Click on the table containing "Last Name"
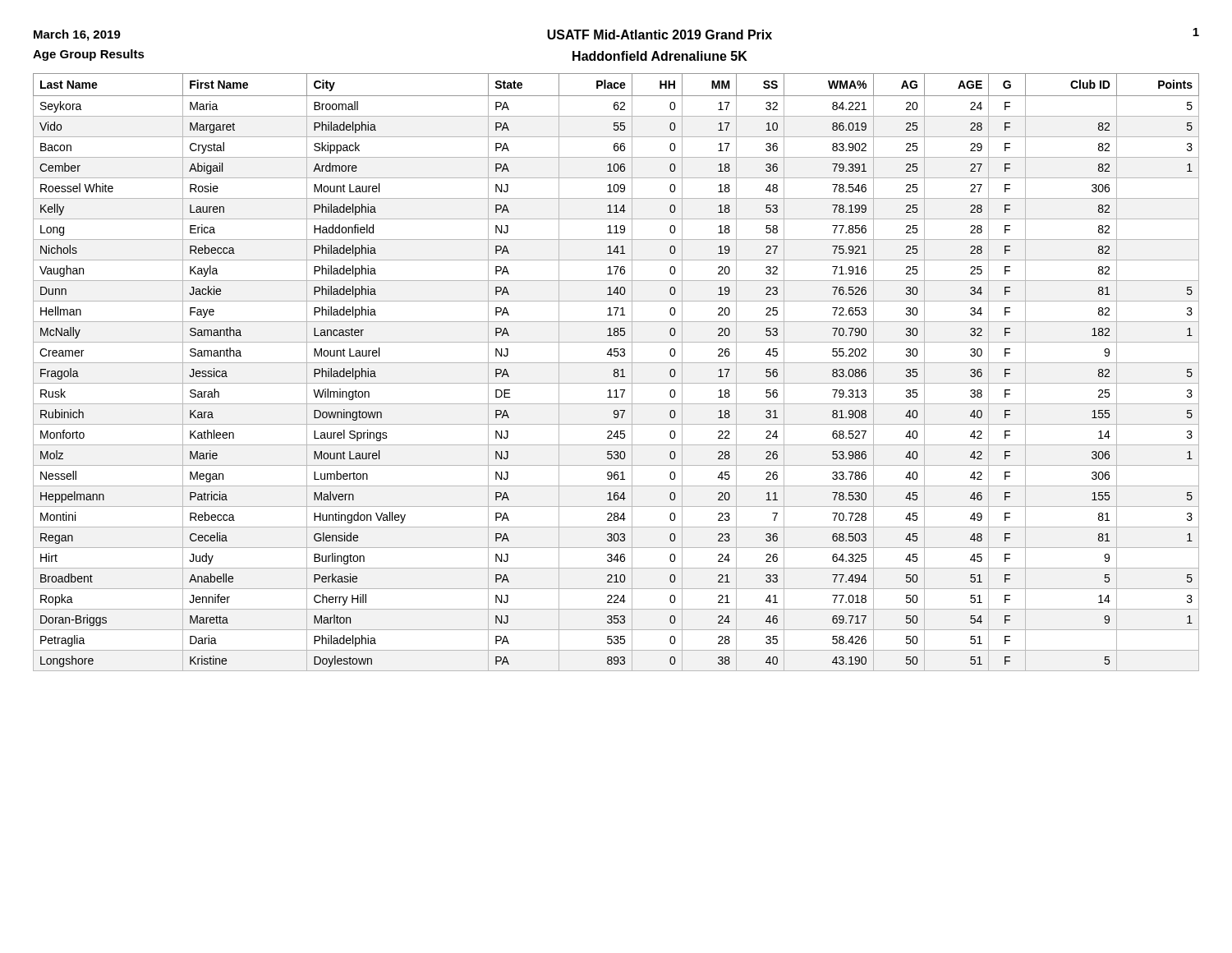Viewport: 1232px width, 953px height. pyautogui.click(x=616, y=372)
